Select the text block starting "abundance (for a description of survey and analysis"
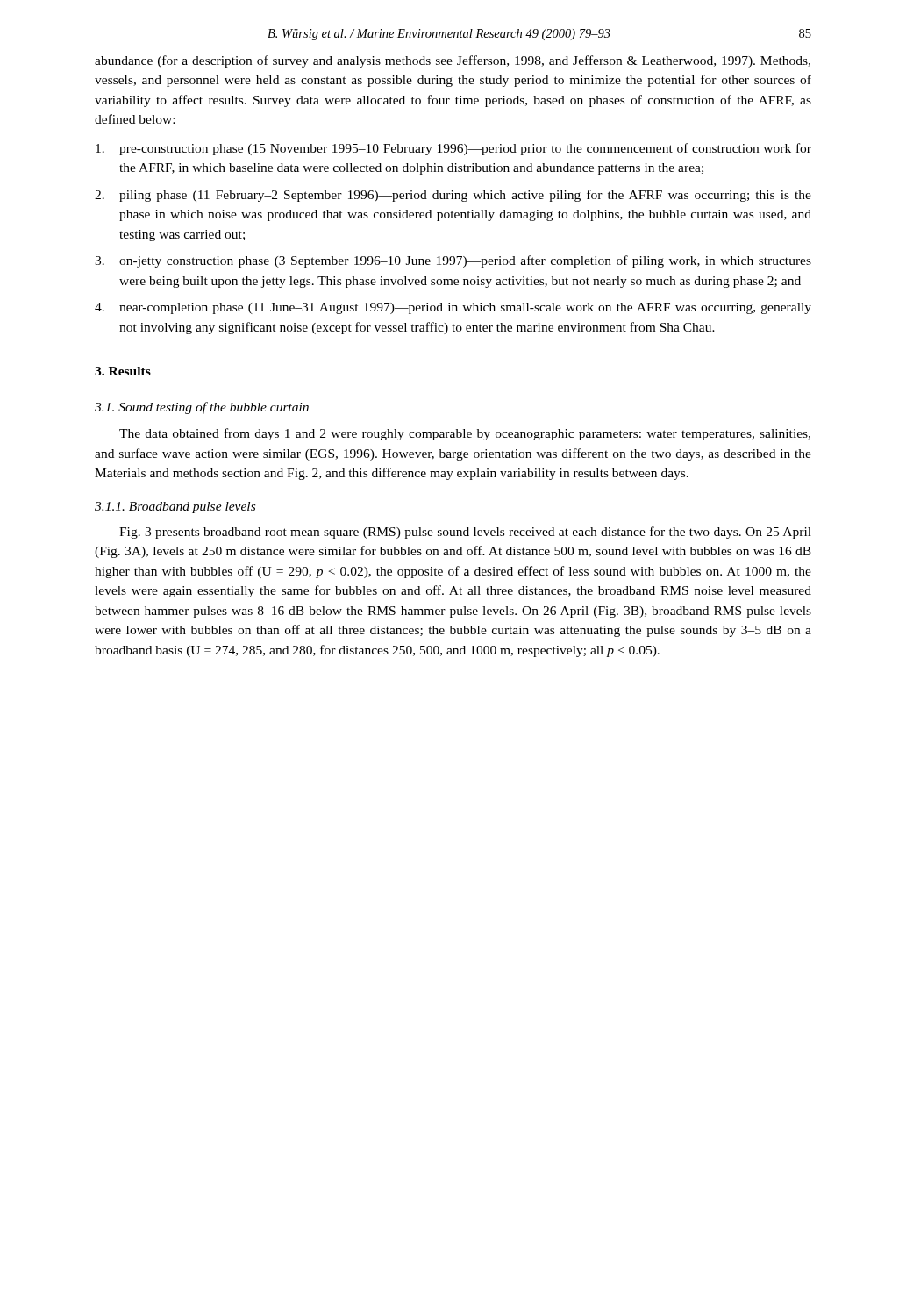 click(453, 90)
